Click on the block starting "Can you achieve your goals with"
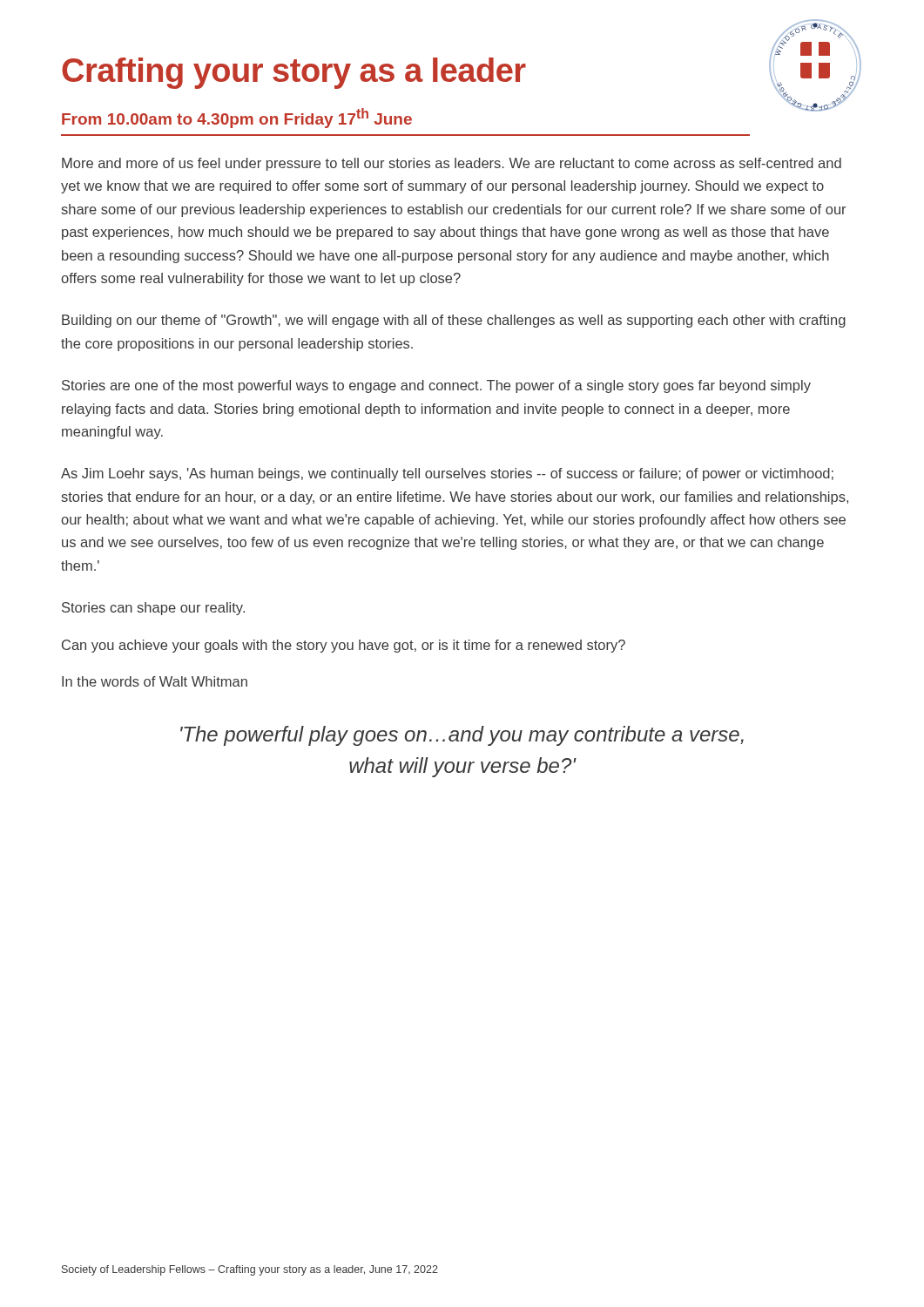Image resolution: width=924 pixels, height=1307 pixels. click(x=343, y=644)
